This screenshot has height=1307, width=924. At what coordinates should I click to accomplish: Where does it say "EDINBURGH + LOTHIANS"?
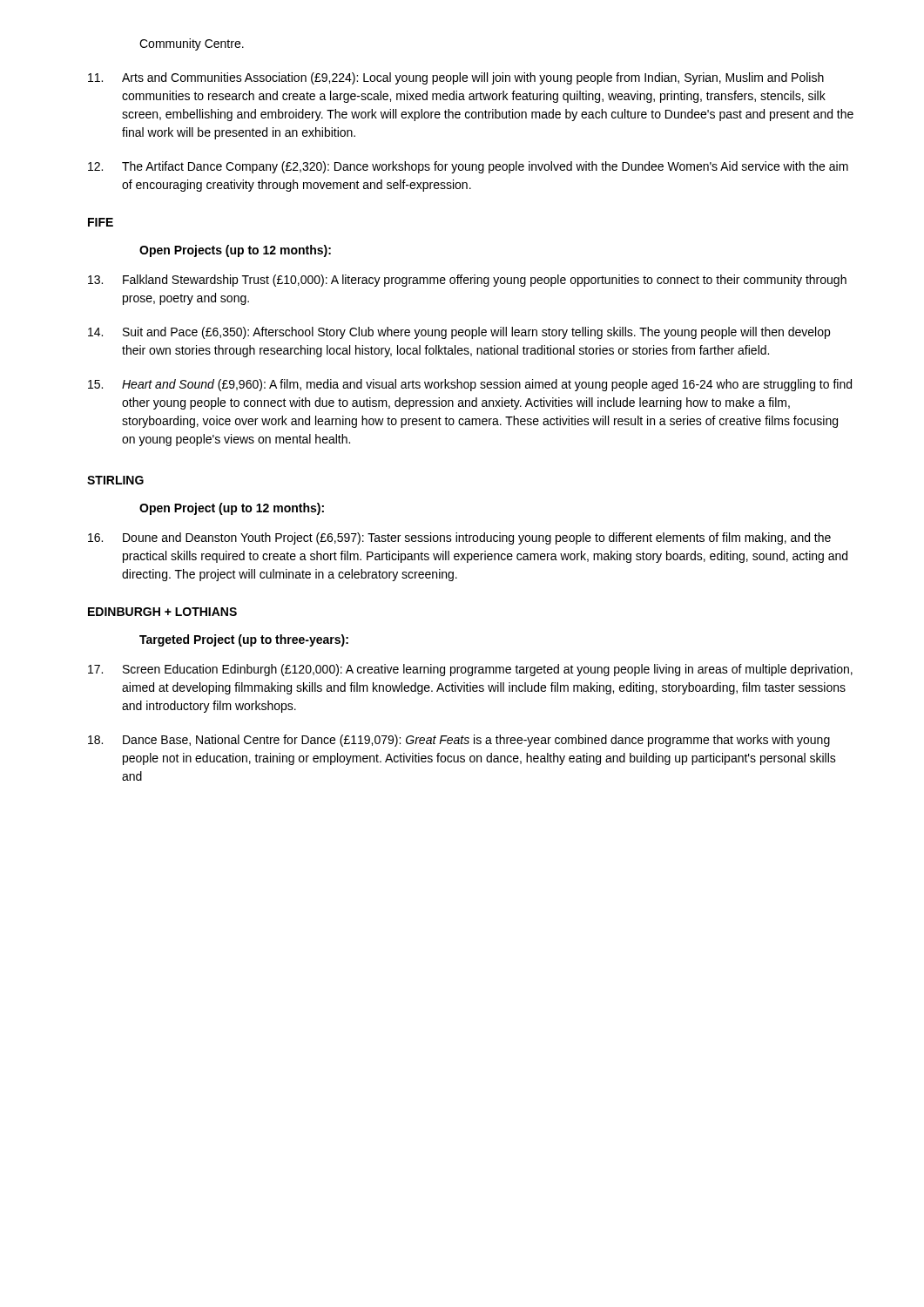point(162,612)
